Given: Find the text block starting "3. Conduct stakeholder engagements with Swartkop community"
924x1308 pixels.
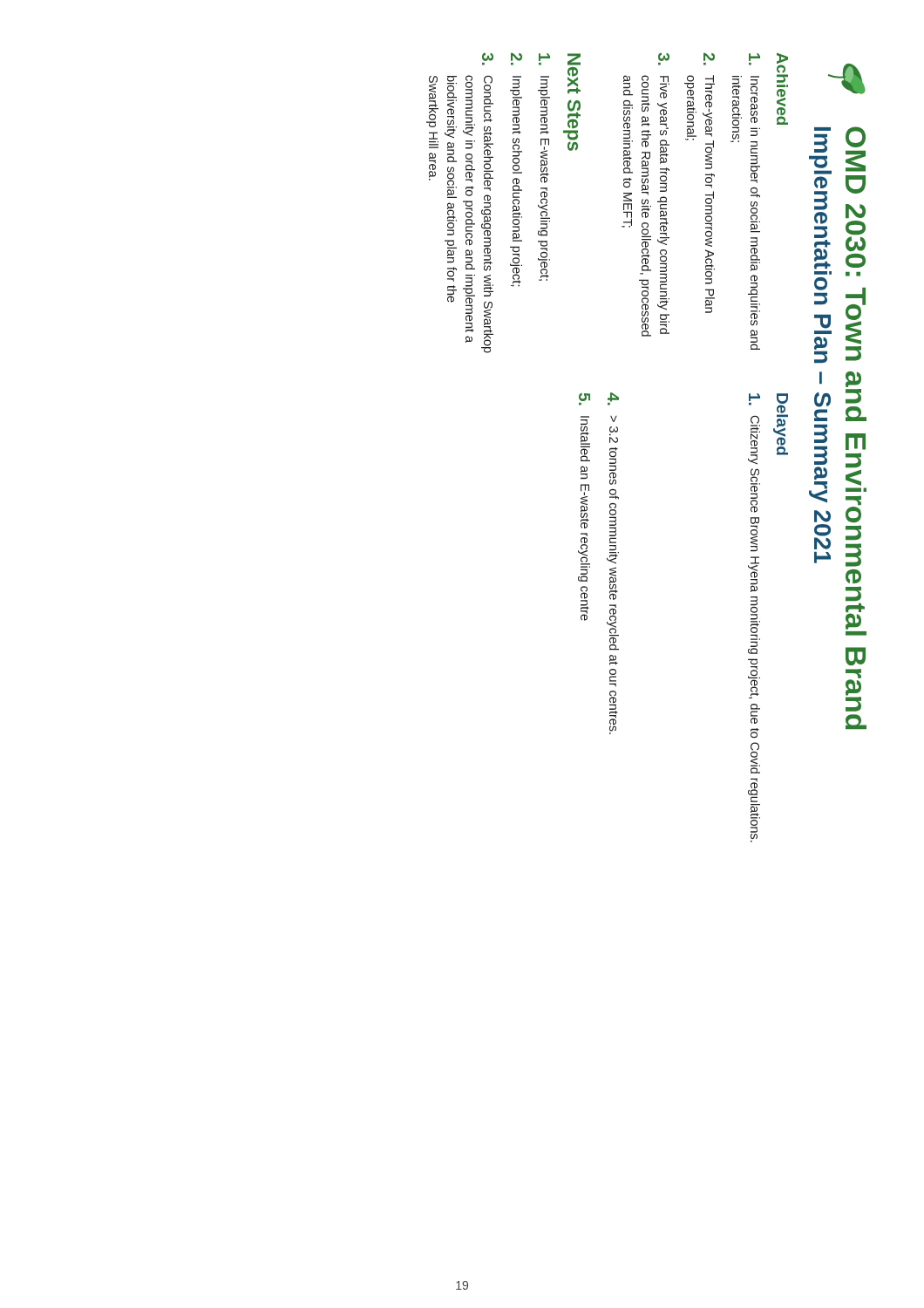Looking at the screenshot, I should pos(460,205).
